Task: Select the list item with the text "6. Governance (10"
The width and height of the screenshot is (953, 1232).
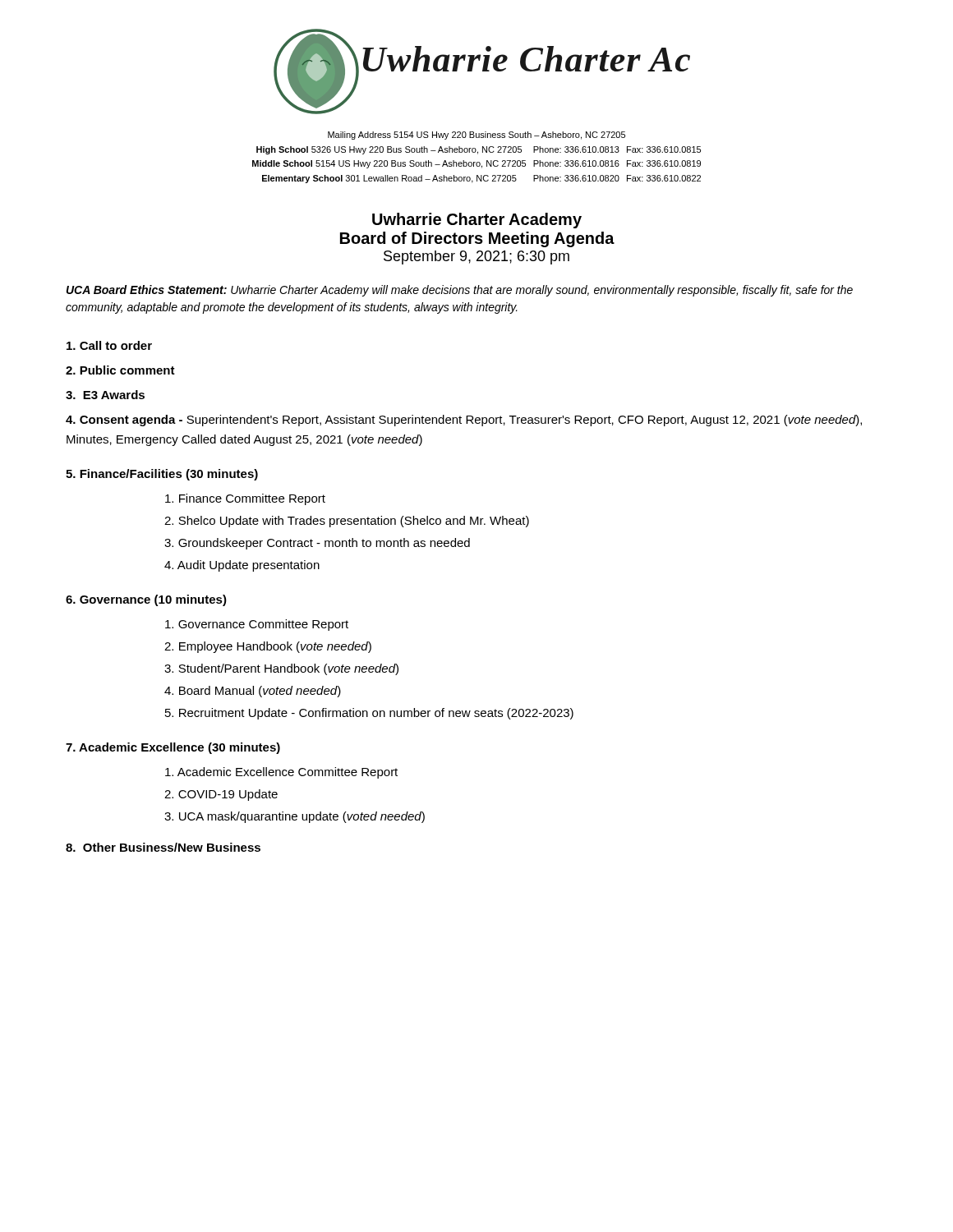Action: tap(146, 600)
